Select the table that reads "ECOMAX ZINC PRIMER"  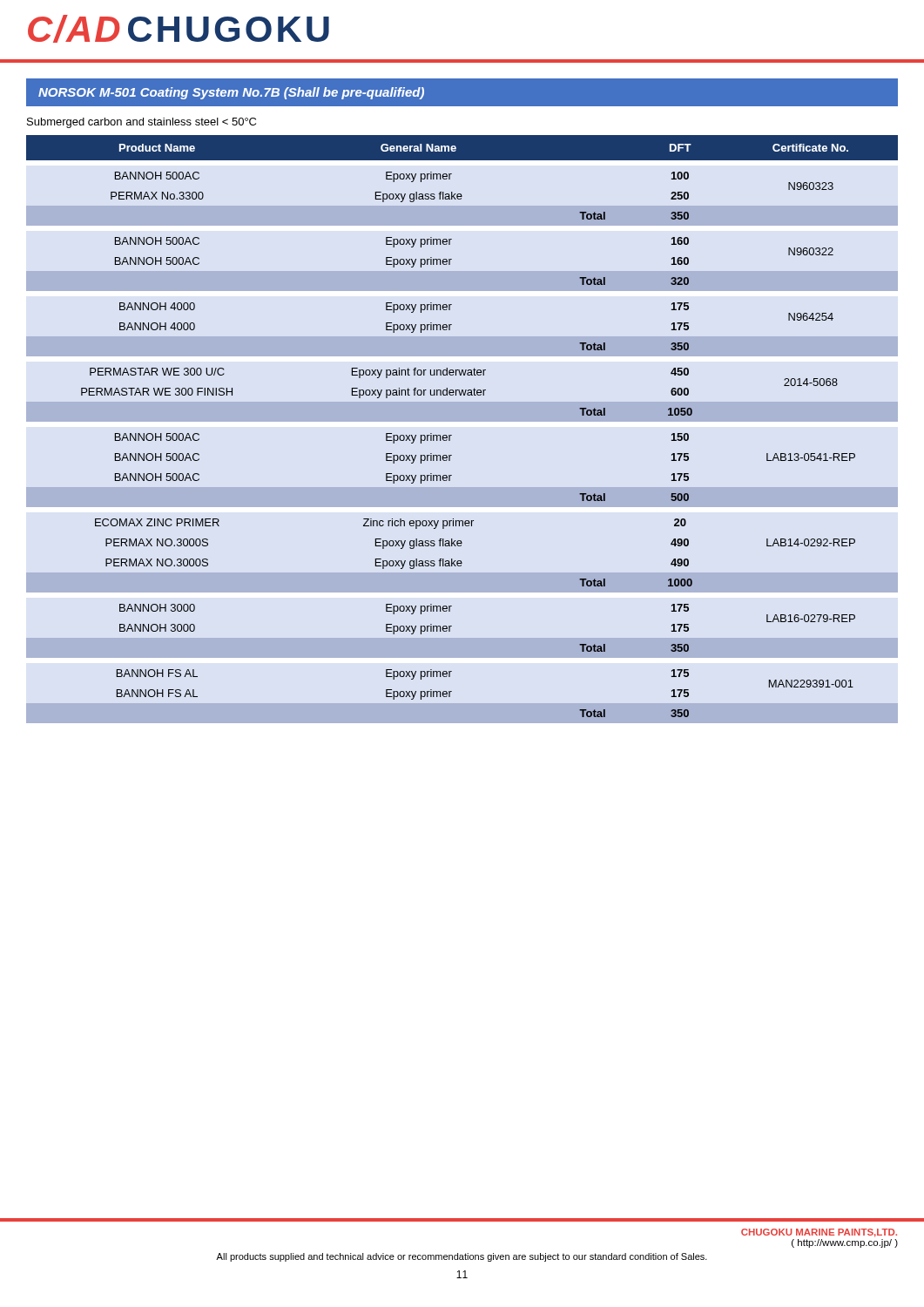[462, 429]
